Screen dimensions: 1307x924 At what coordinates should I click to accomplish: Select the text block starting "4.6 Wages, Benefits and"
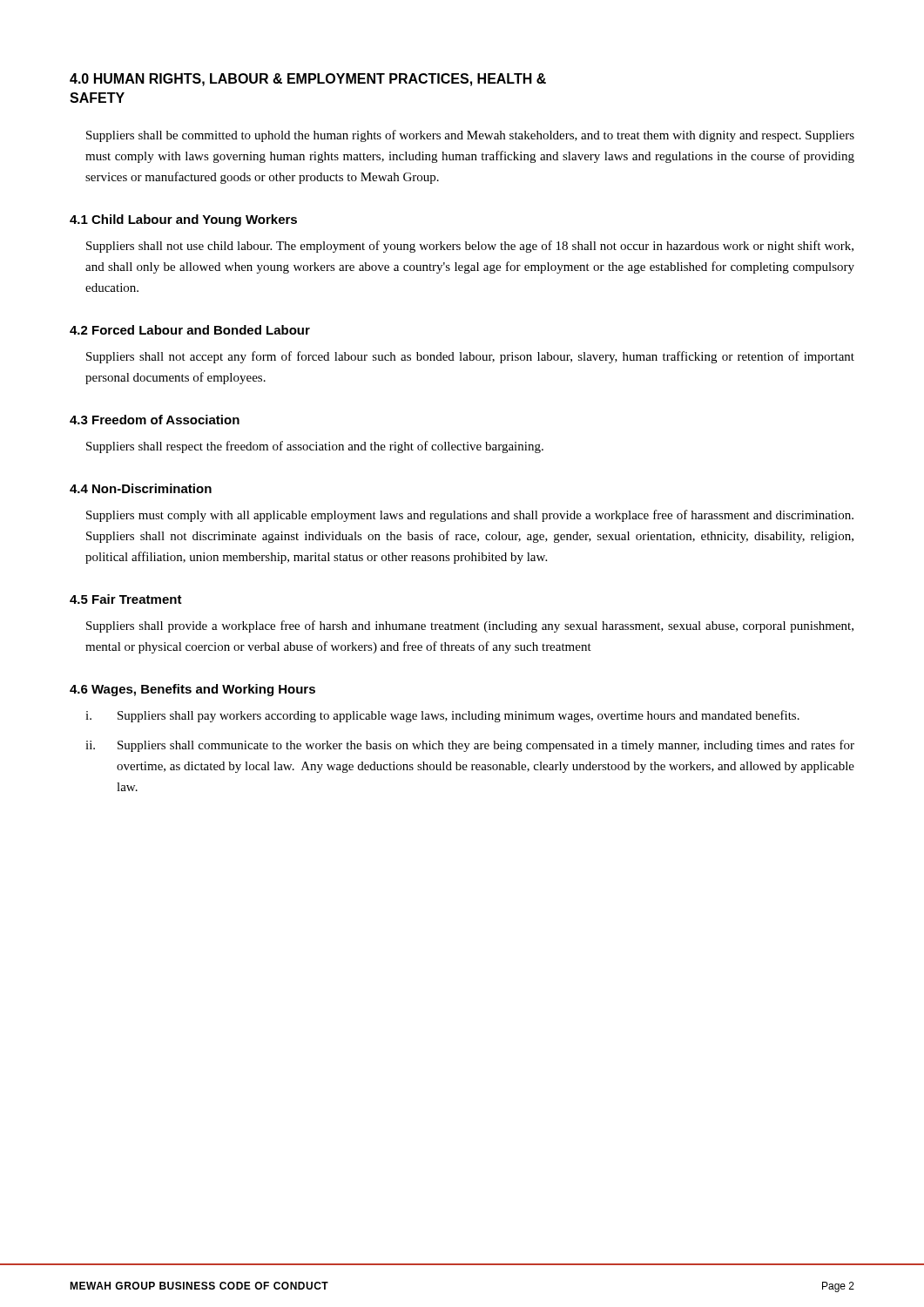tap(193, 689)
